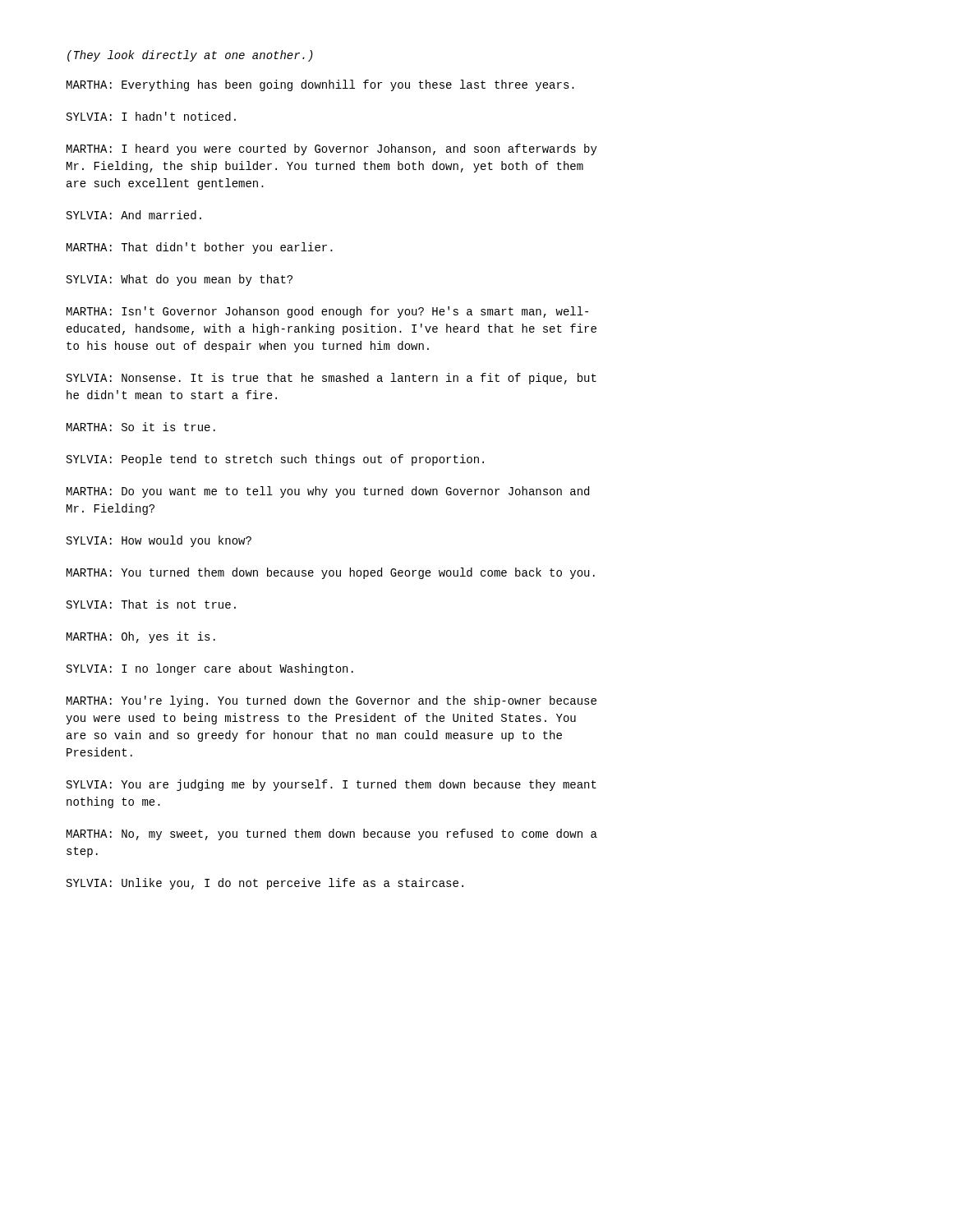This screenshot has height=1232, width=953.
Task: Navigate to the block starting "SYLVIA: You are judging me by yourself."
Action: point(331,794)
